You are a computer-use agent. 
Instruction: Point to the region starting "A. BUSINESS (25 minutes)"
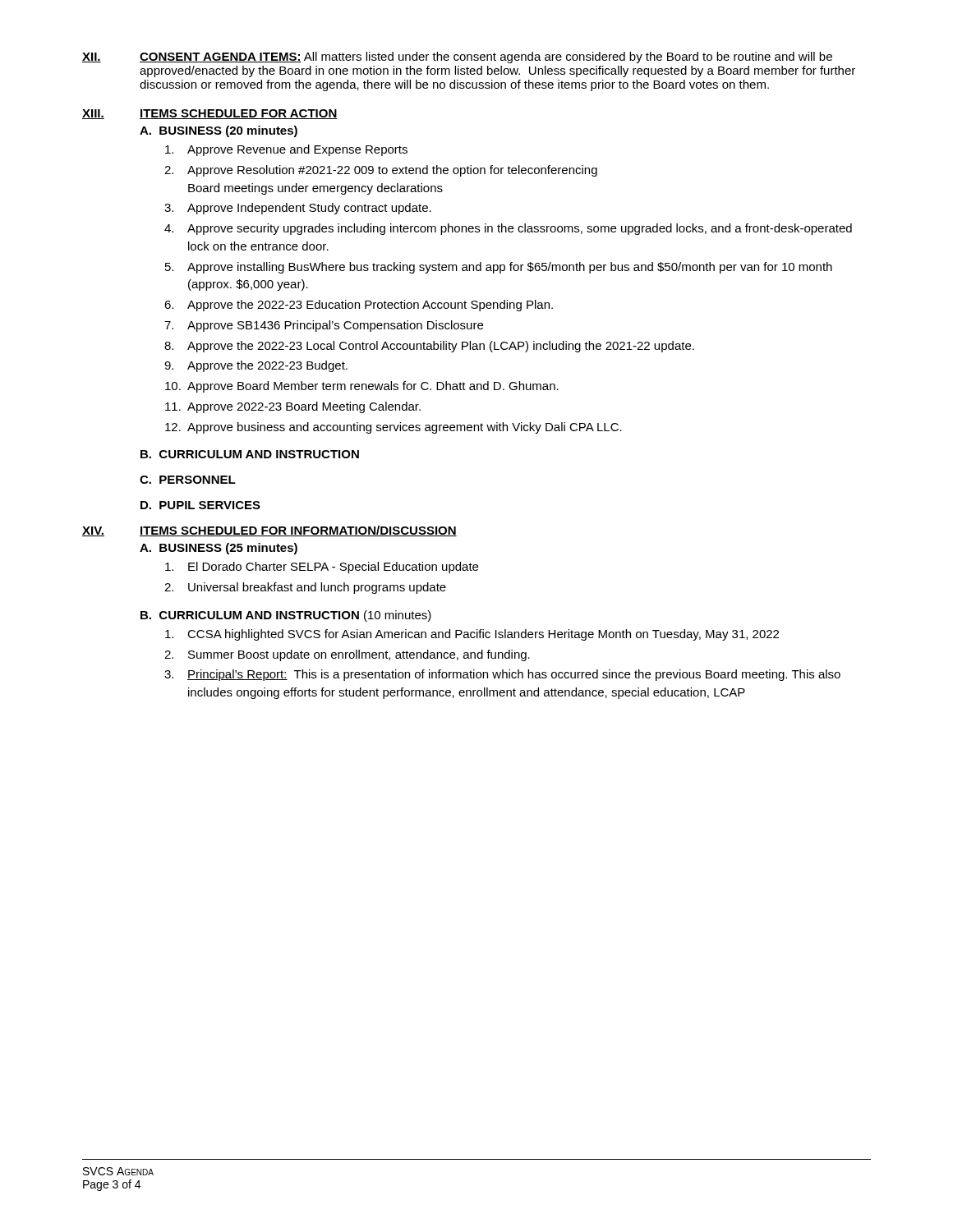pyautogui.click(x=219, y=548)
